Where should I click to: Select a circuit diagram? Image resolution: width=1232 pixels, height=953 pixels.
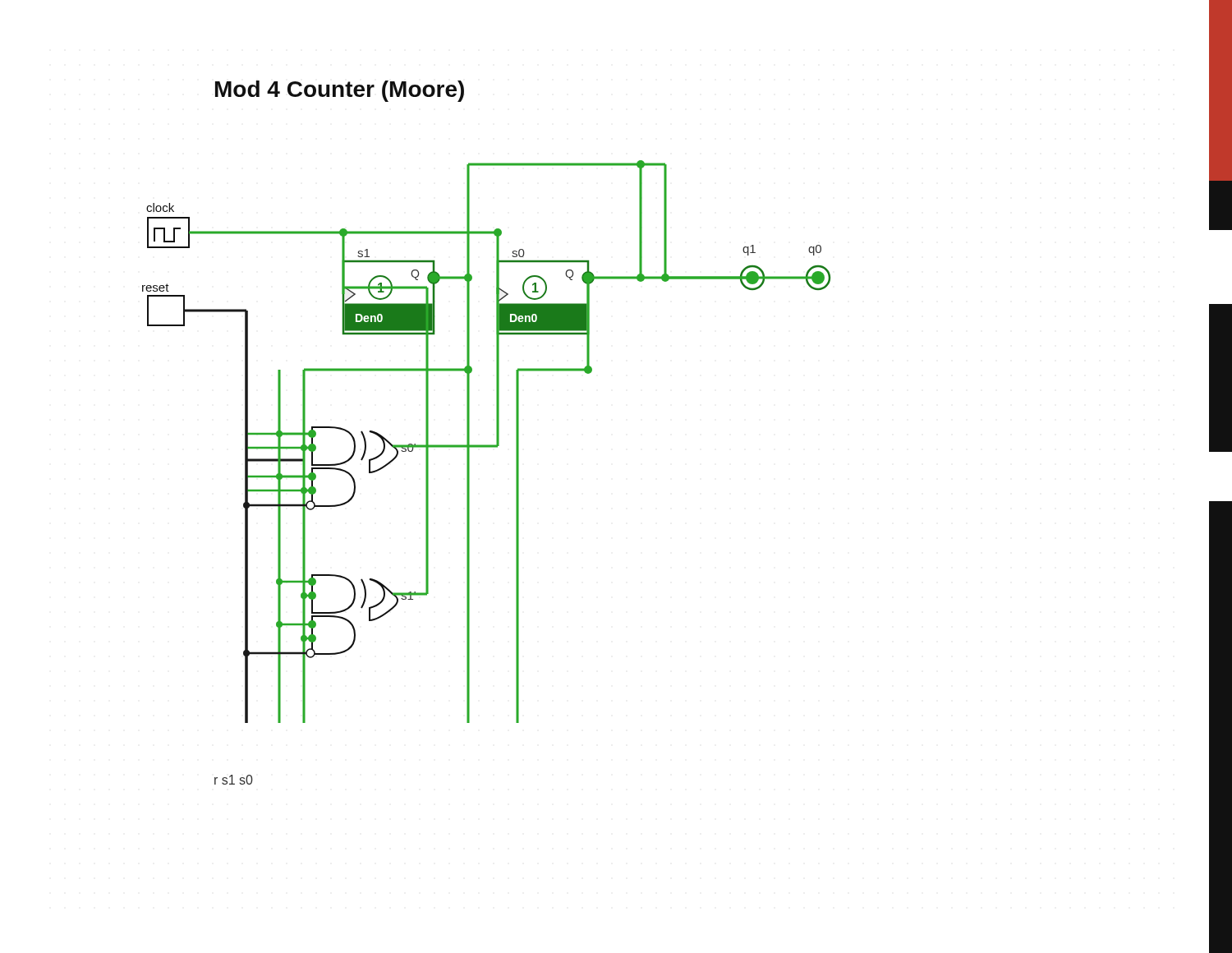(616, 485)
